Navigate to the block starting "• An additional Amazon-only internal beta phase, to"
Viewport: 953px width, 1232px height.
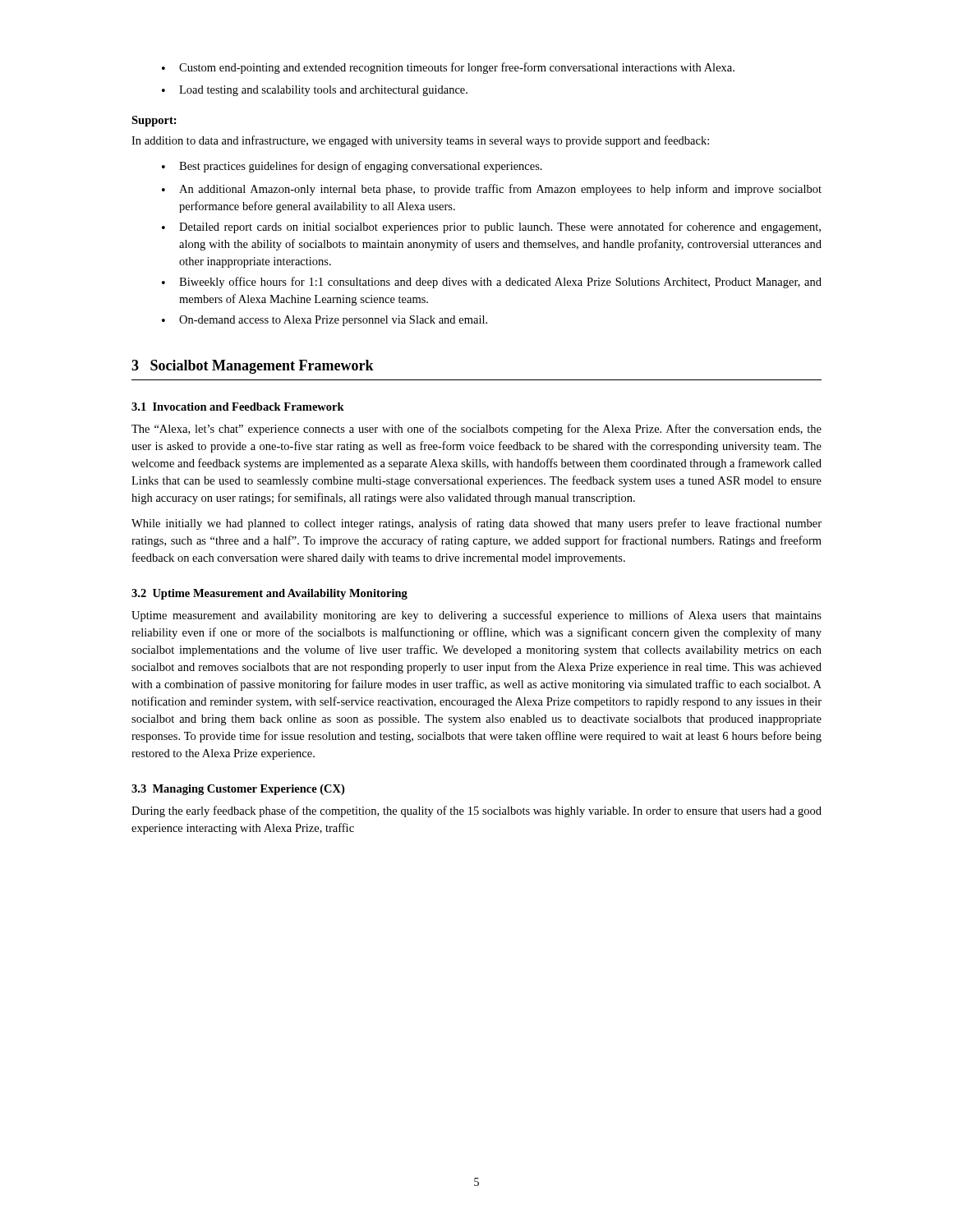491,198
